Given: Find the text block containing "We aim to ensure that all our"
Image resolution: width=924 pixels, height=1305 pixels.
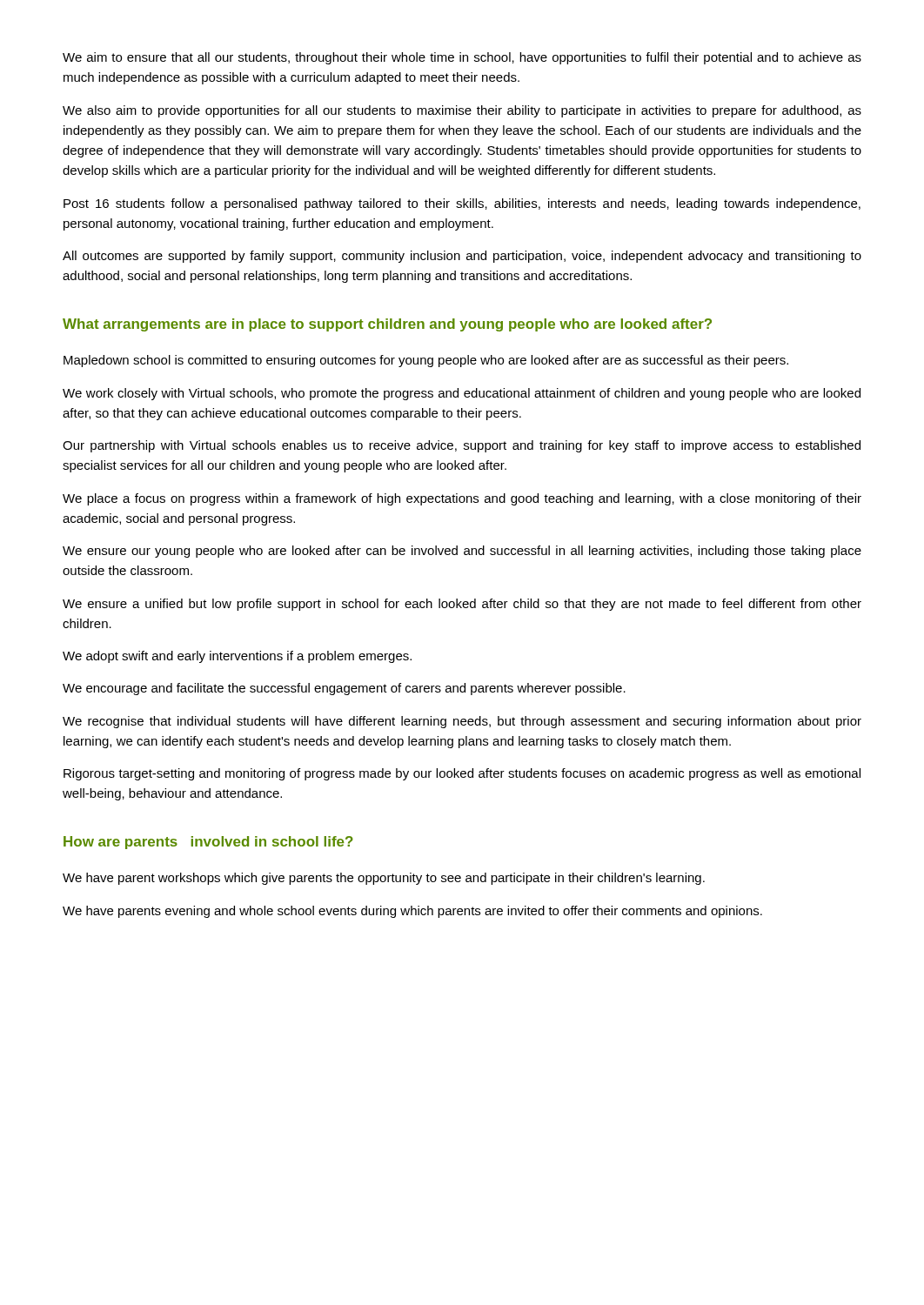Looking at the screenshot, I should 462,67.
